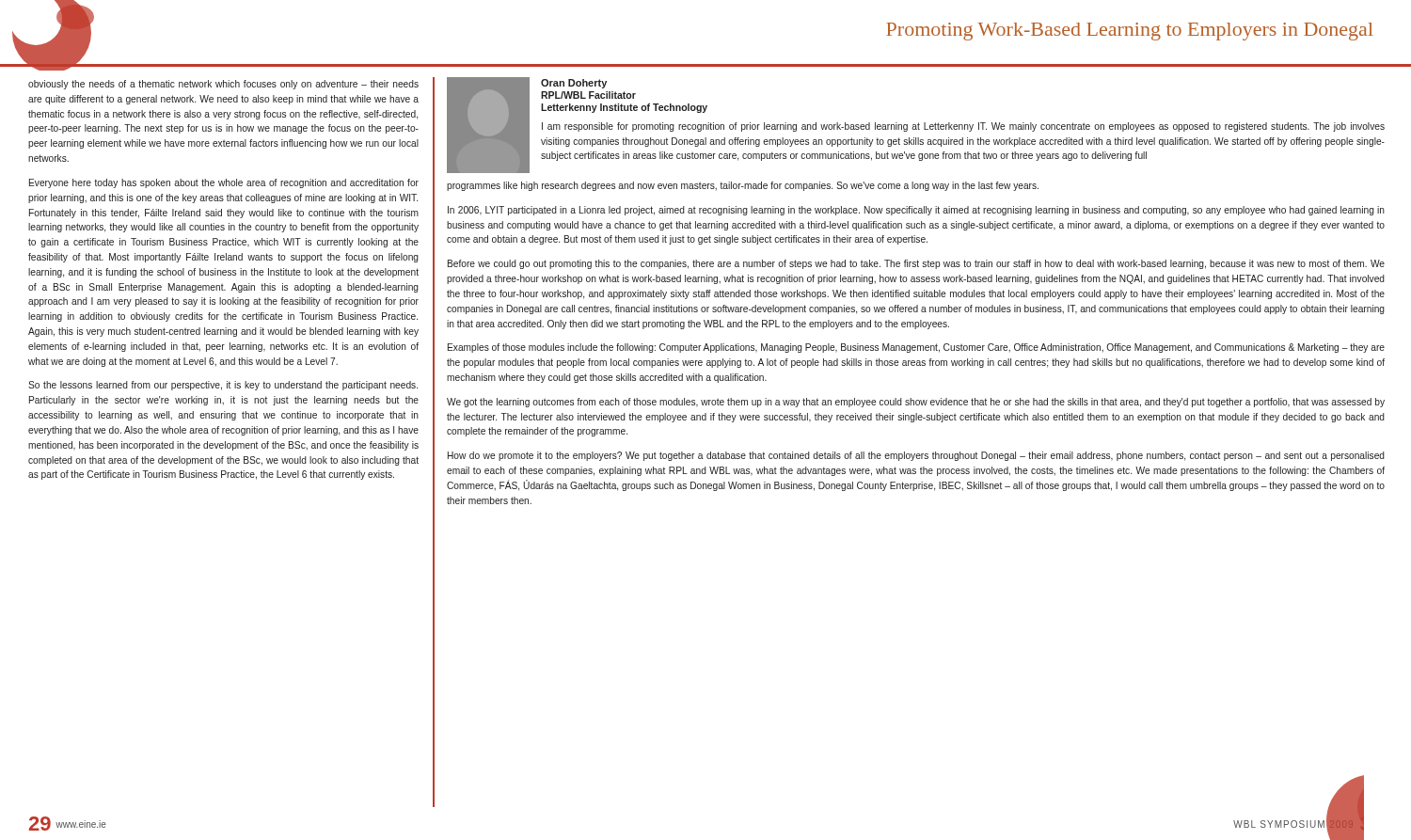
Task: Select the text containing "Letterkenny Institute of Technology"
Action: pyautogui.click(x=624, y=107)
